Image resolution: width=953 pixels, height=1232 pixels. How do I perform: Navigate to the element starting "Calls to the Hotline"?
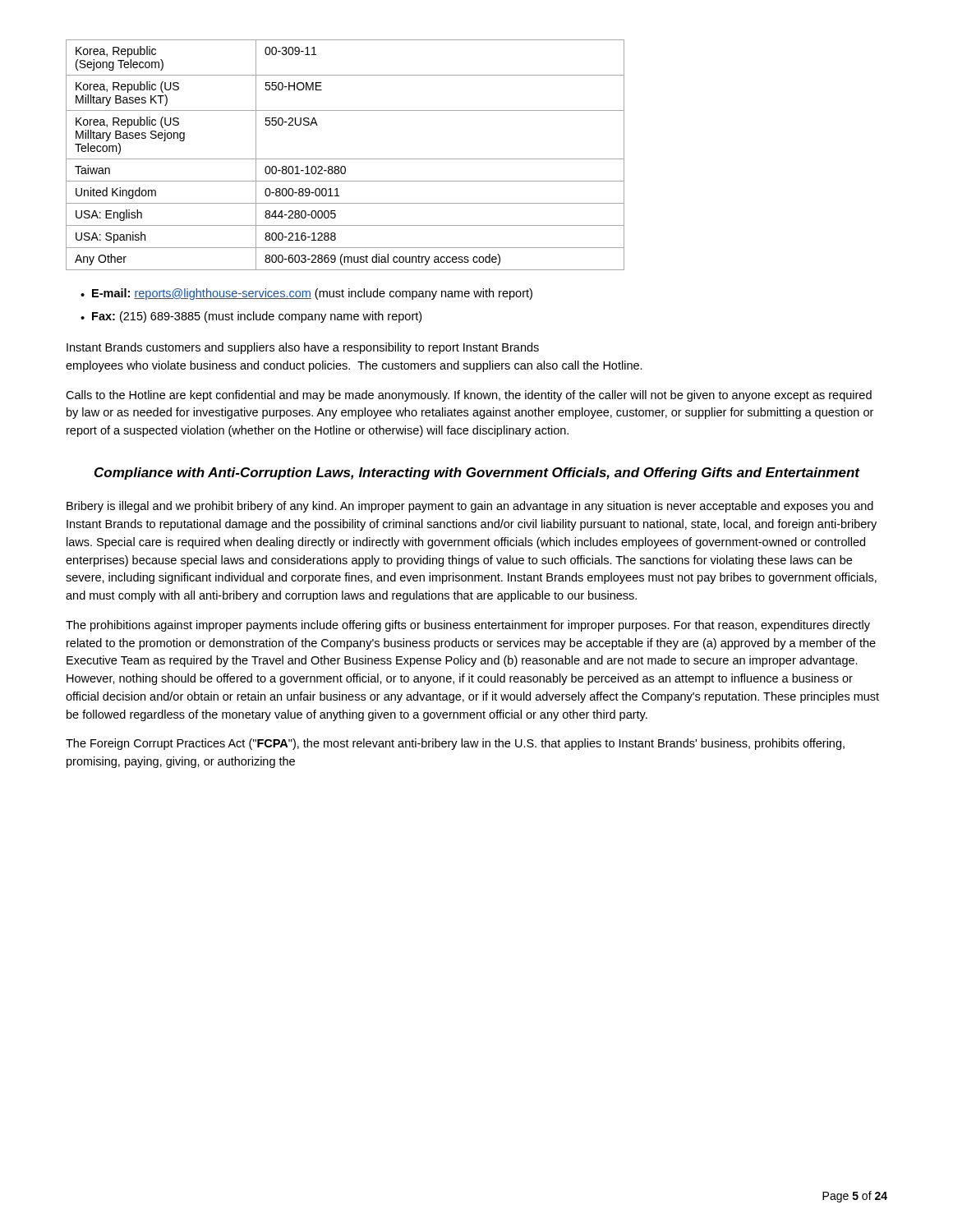tap(470, 413)
